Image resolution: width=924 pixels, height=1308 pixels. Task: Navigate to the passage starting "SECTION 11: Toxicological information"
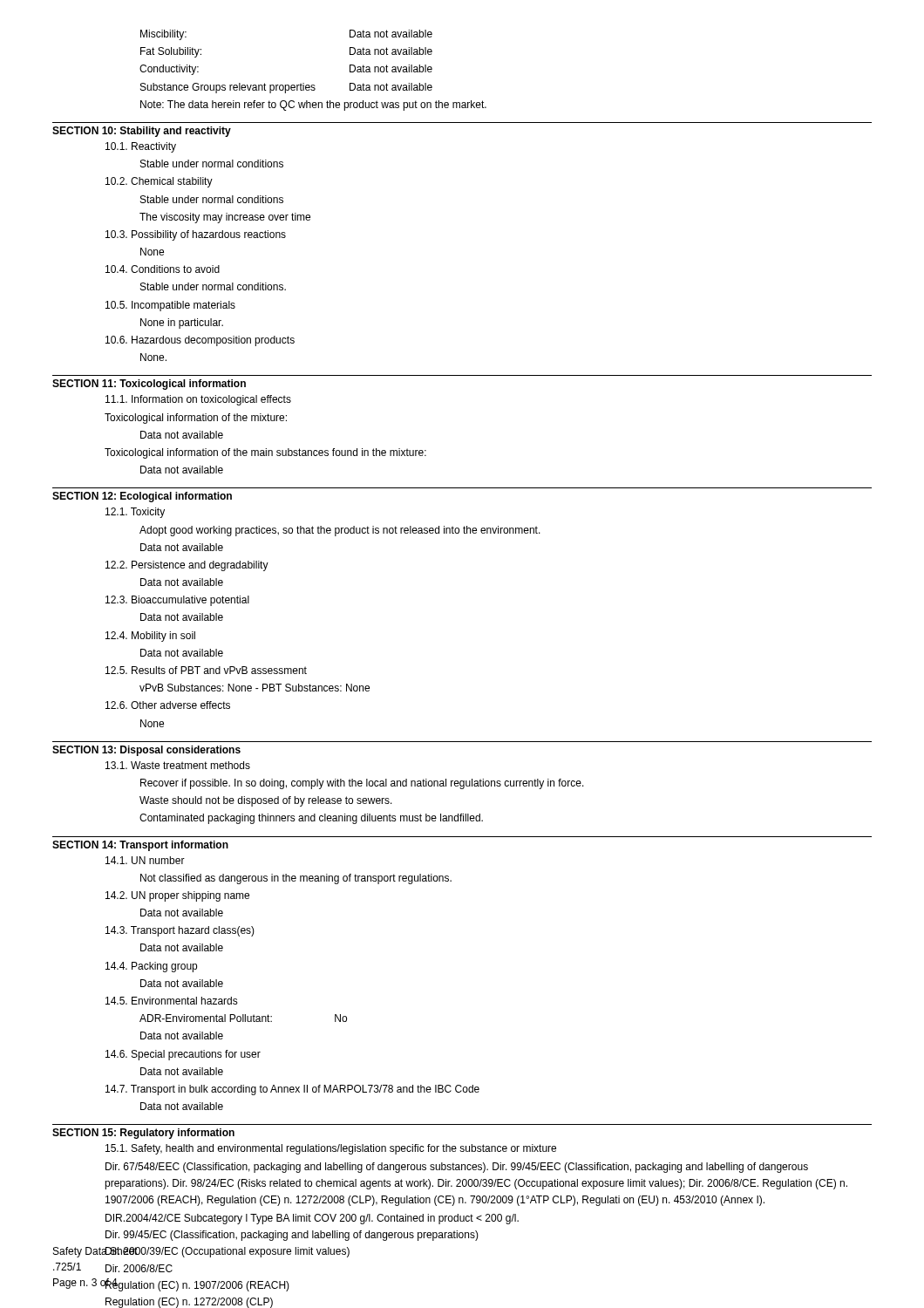(x=149, y=384)
